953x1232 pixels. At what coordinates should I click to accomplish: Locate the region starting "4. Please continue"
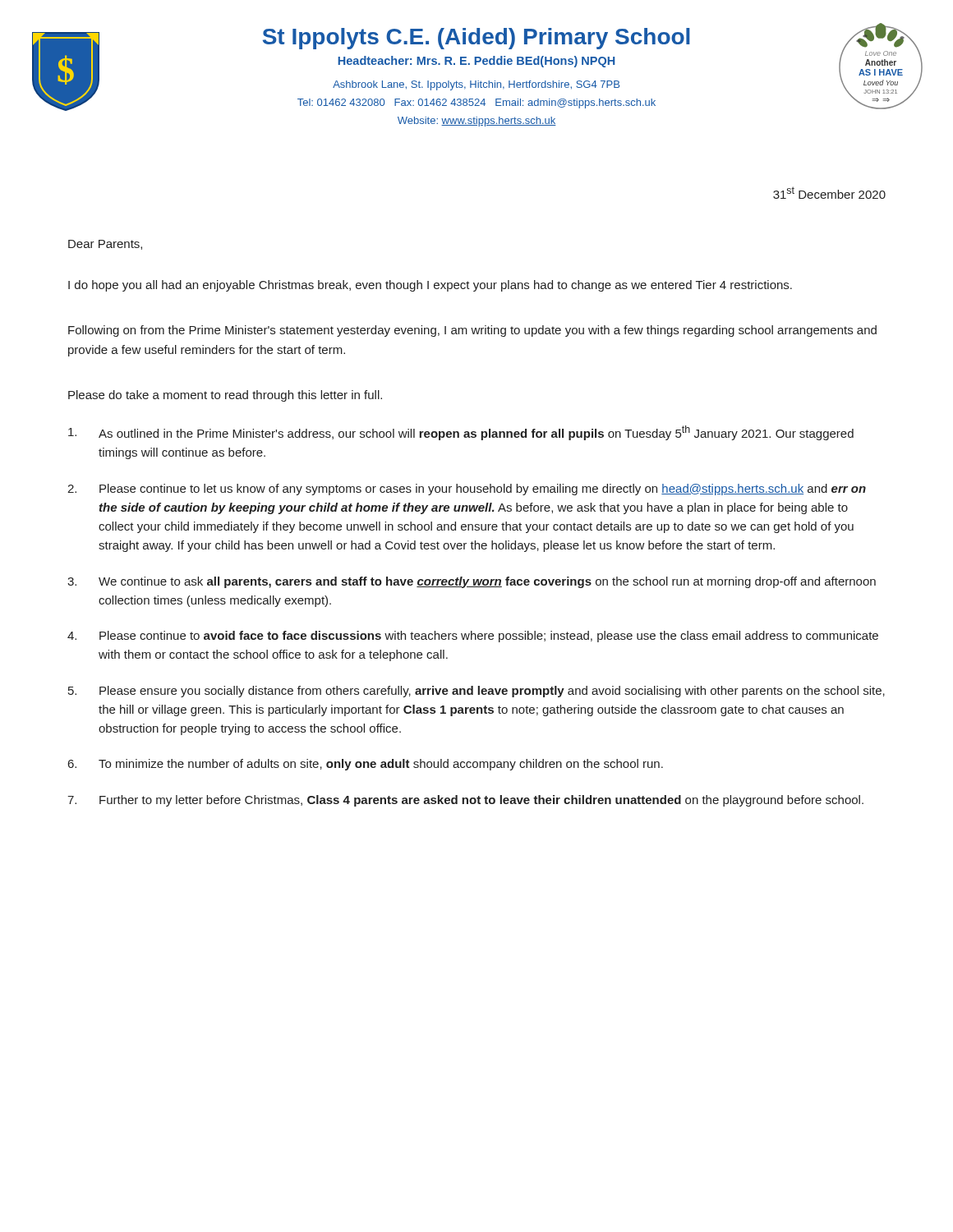476,645
